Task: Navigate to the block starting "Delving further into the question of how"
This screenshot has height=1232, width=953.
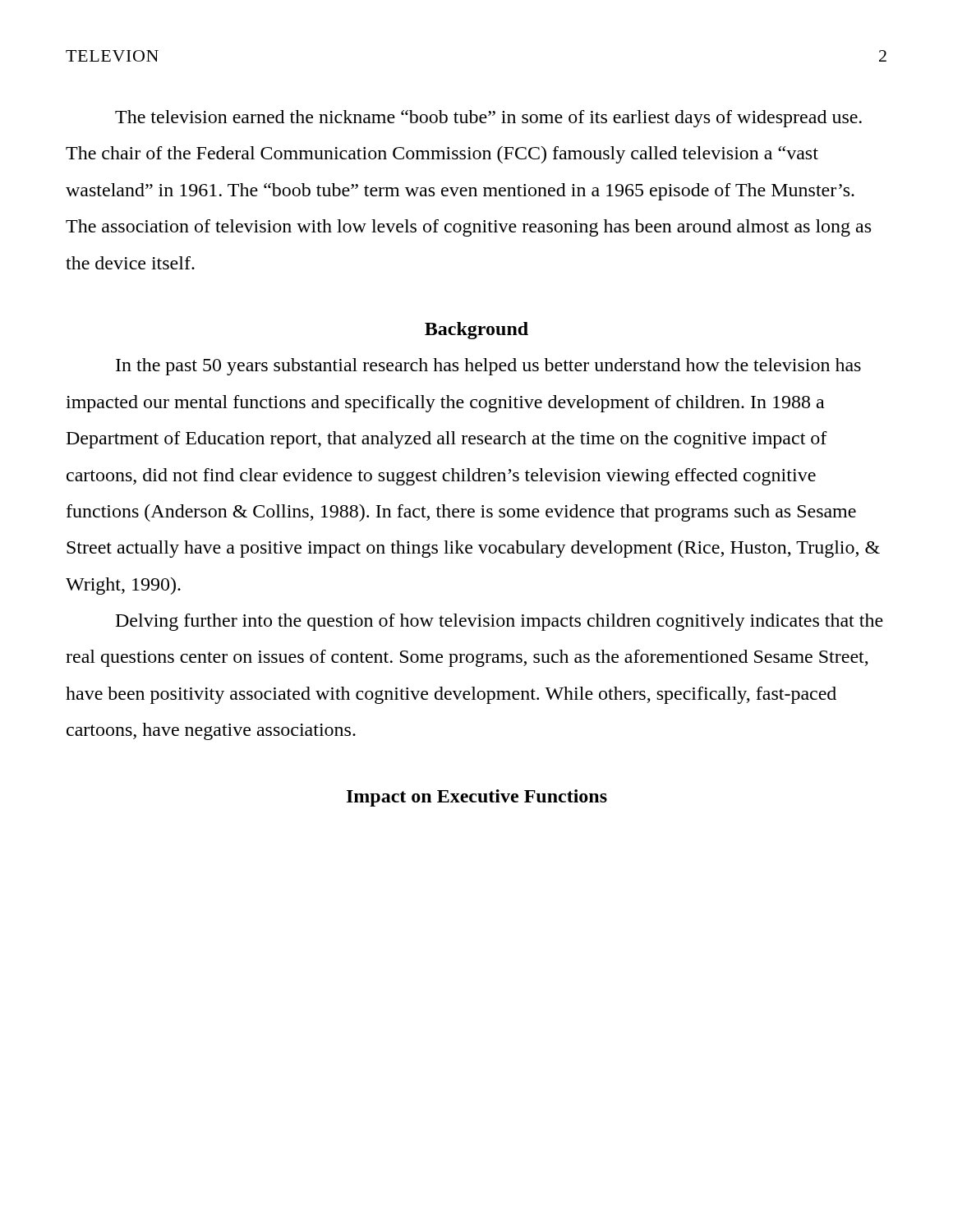Action: [x=476, y=675]
